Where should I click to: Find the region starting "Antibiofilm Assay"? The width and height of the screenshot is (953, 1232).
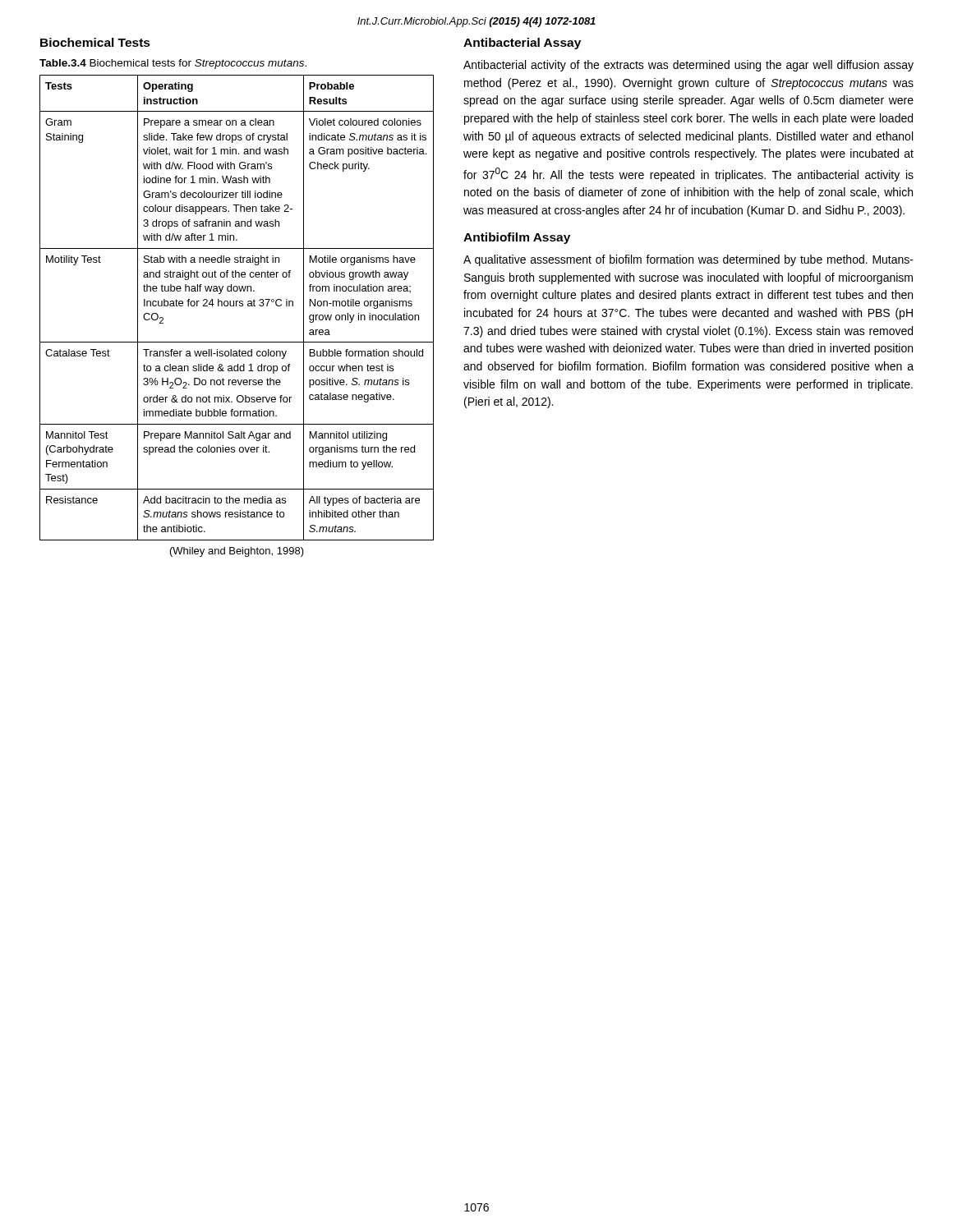(517, 237)
